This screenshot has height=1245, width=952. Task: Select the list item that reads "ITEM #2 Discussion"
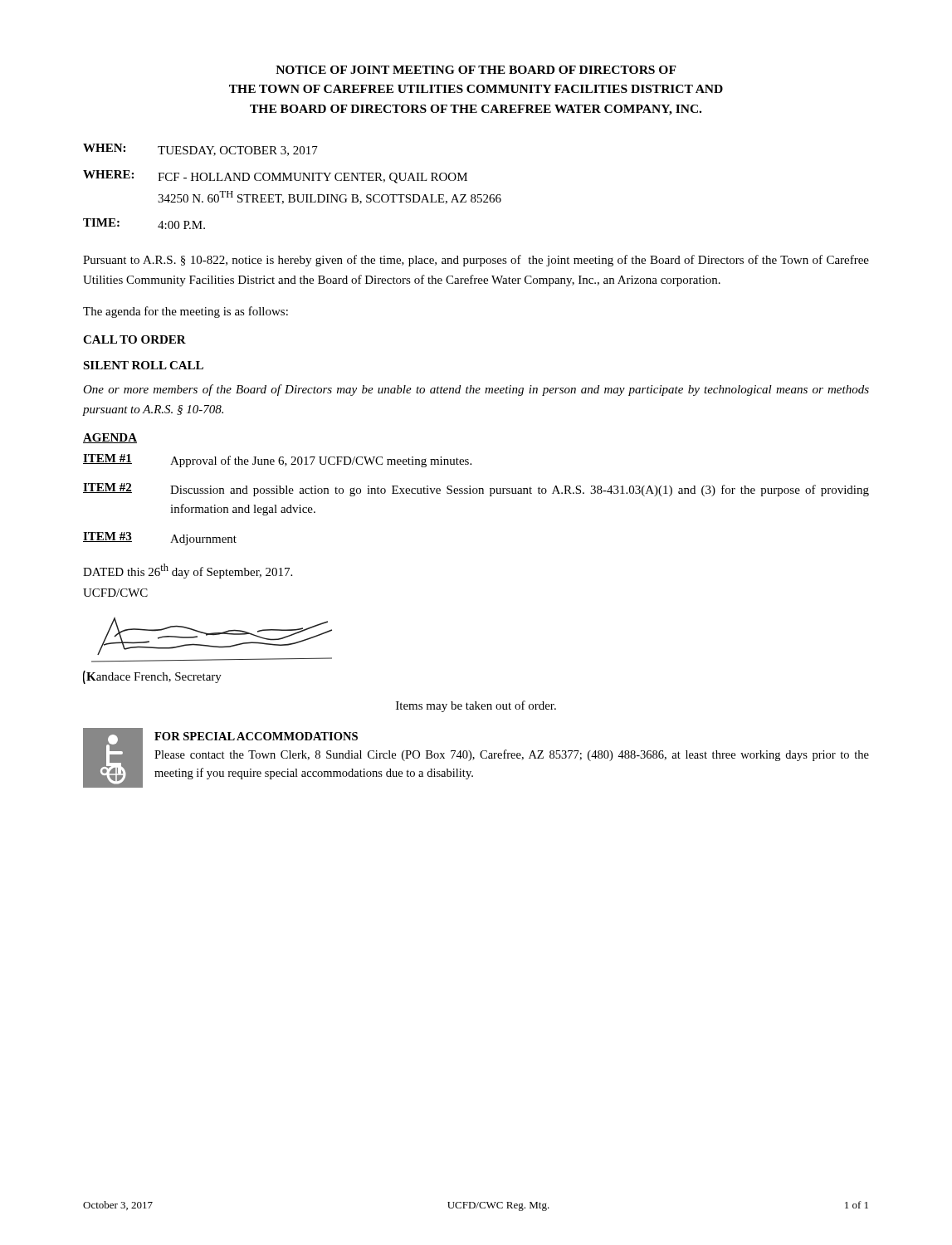coord(476,500)
